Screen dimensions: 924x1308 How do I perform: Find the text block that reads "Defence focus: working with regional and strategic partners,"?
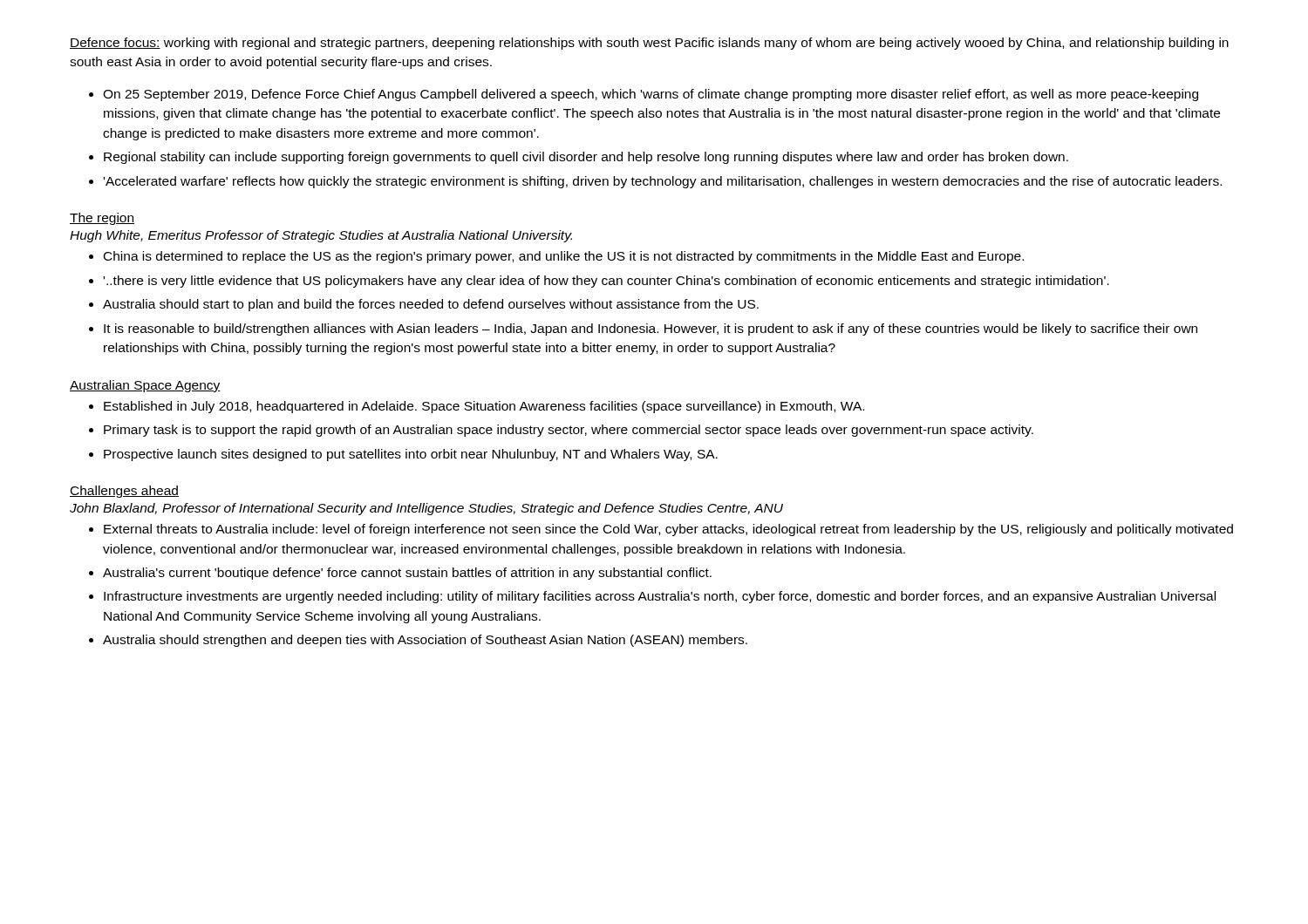click(x=649, y=52)
